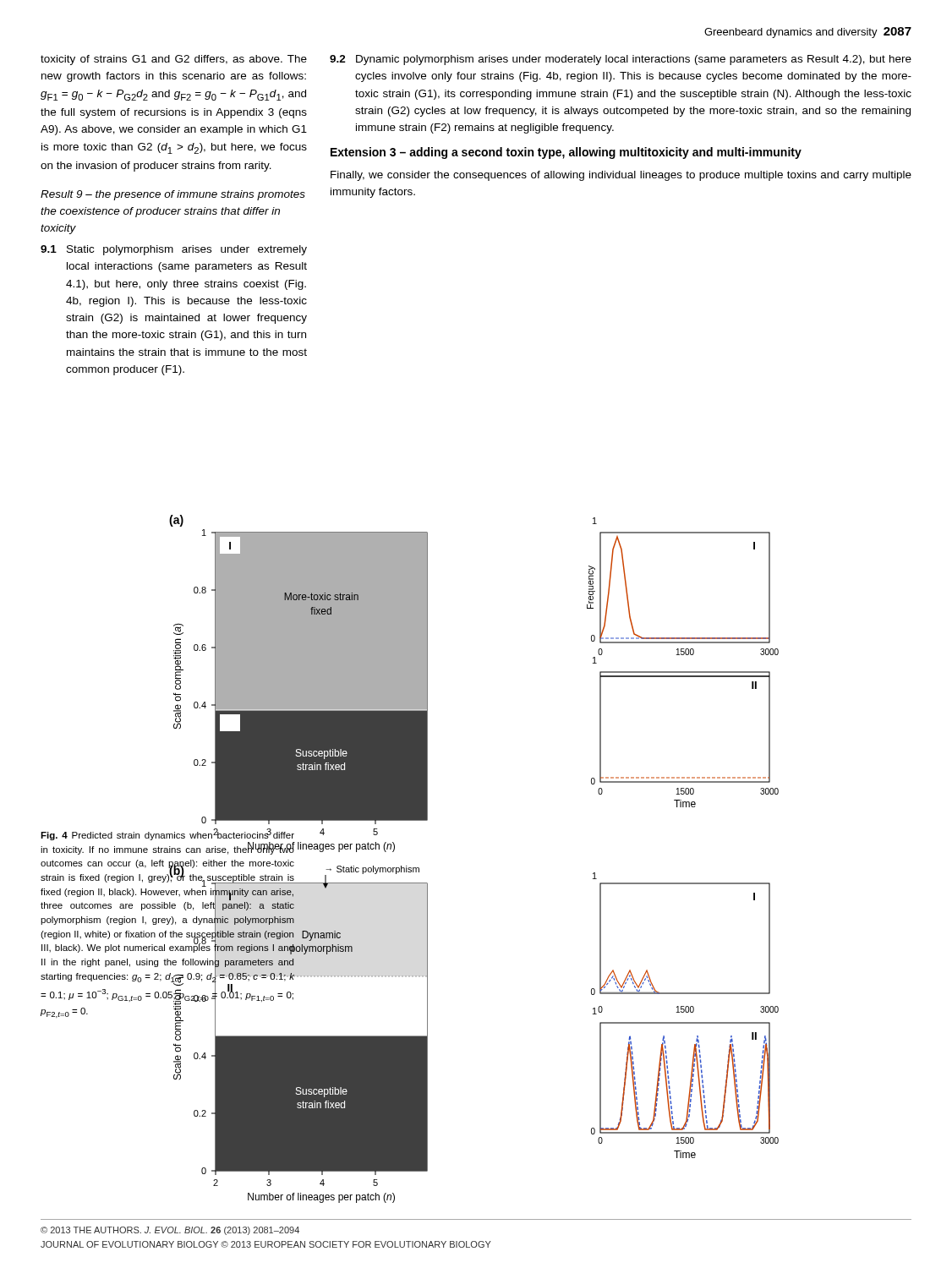Click the section header that begins "Result 9 – the presence"
This screenshot has width=952, height=1268.
click(x=173, y=211)
